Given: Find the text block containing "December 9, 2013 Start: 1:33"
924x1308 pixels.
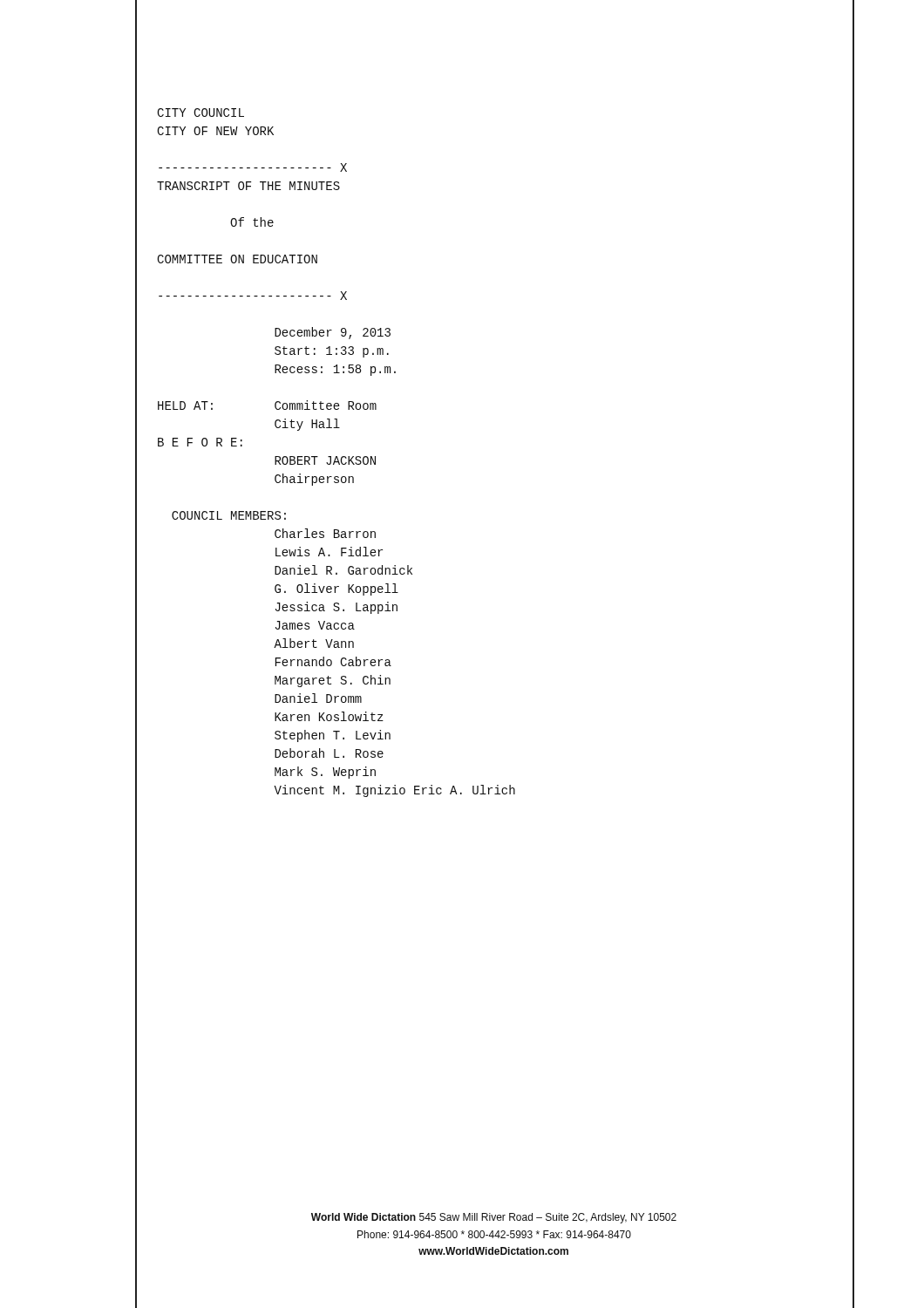Looking at the screenshot, I should pyautogui.click(x=278, y=351).
